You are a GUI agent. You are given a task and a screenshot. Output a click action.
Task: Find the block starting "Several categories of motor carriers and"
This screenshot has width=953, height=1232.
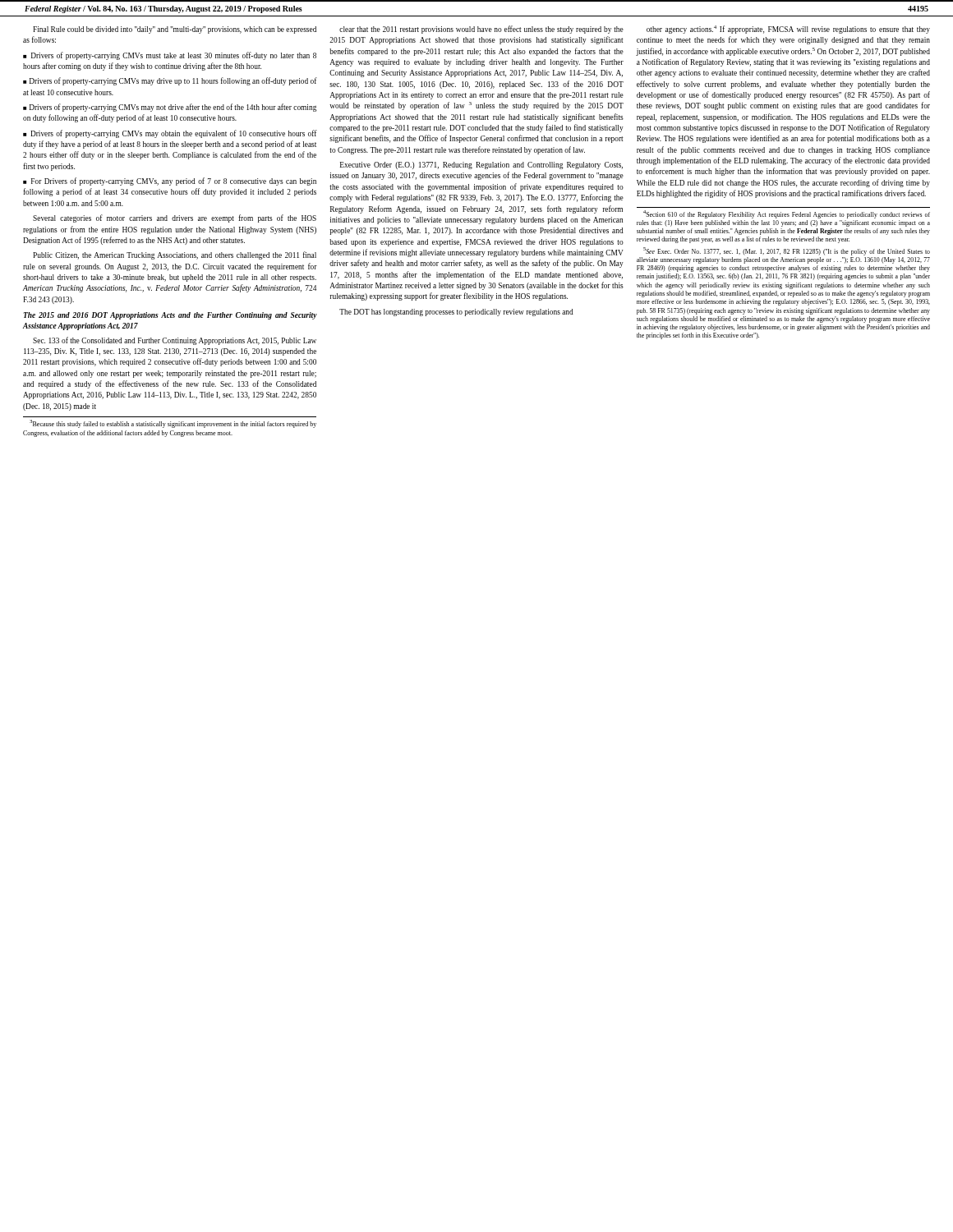[170, 260]
